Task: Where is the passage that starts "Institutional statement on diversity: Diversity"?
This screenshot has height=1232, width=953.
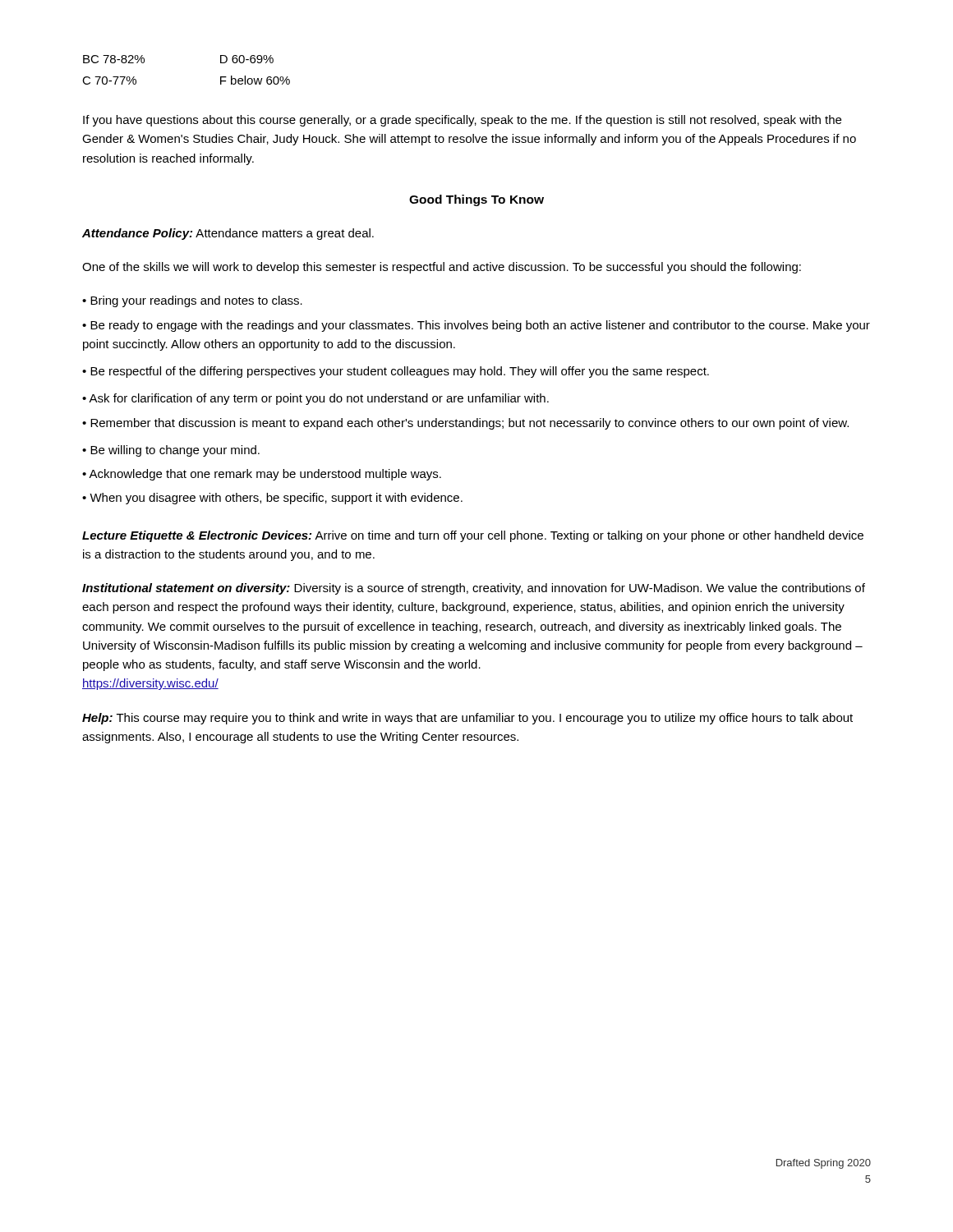Action: pos(474,635)
